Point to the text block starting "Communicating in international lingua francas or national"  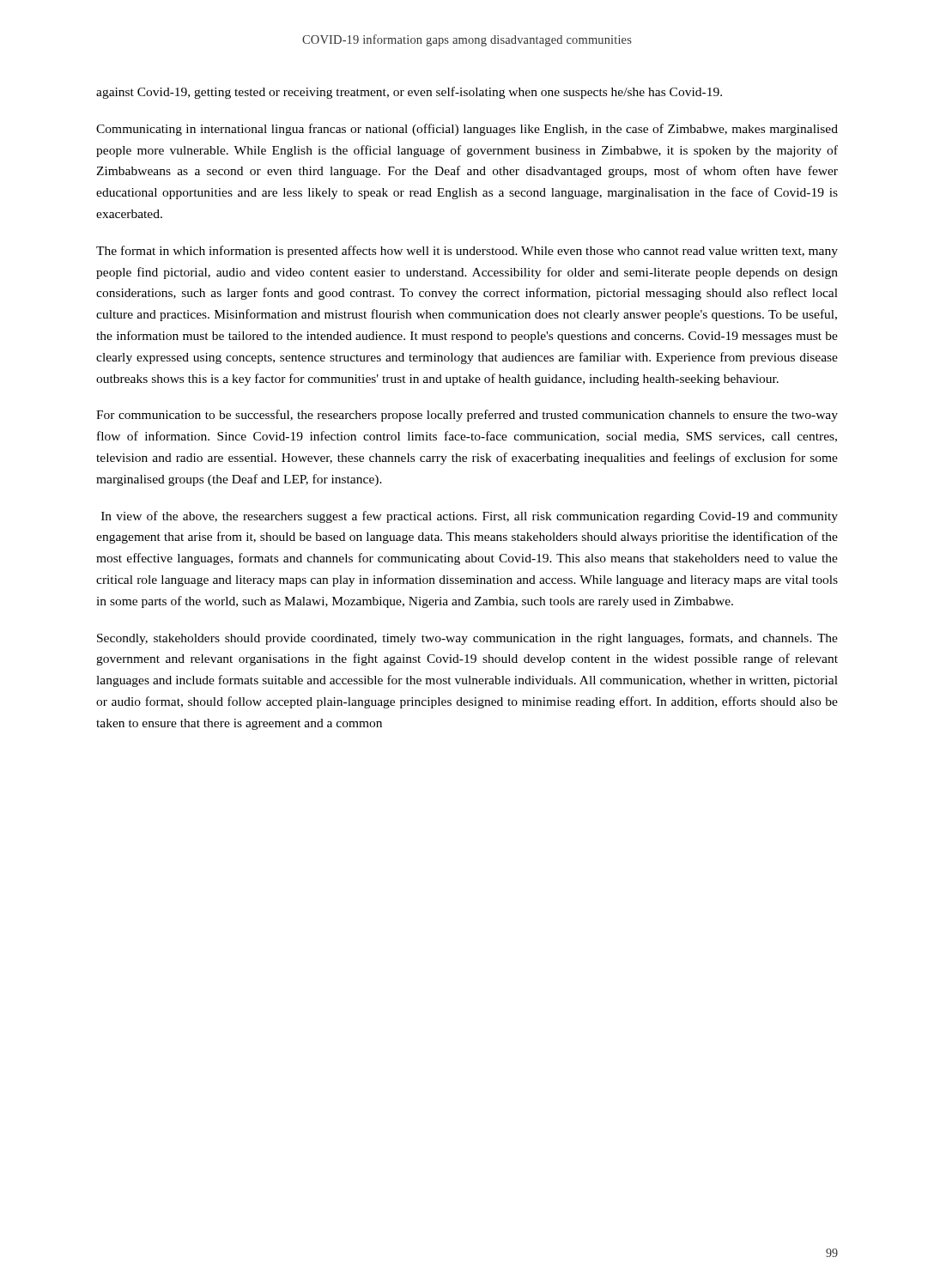467,171
